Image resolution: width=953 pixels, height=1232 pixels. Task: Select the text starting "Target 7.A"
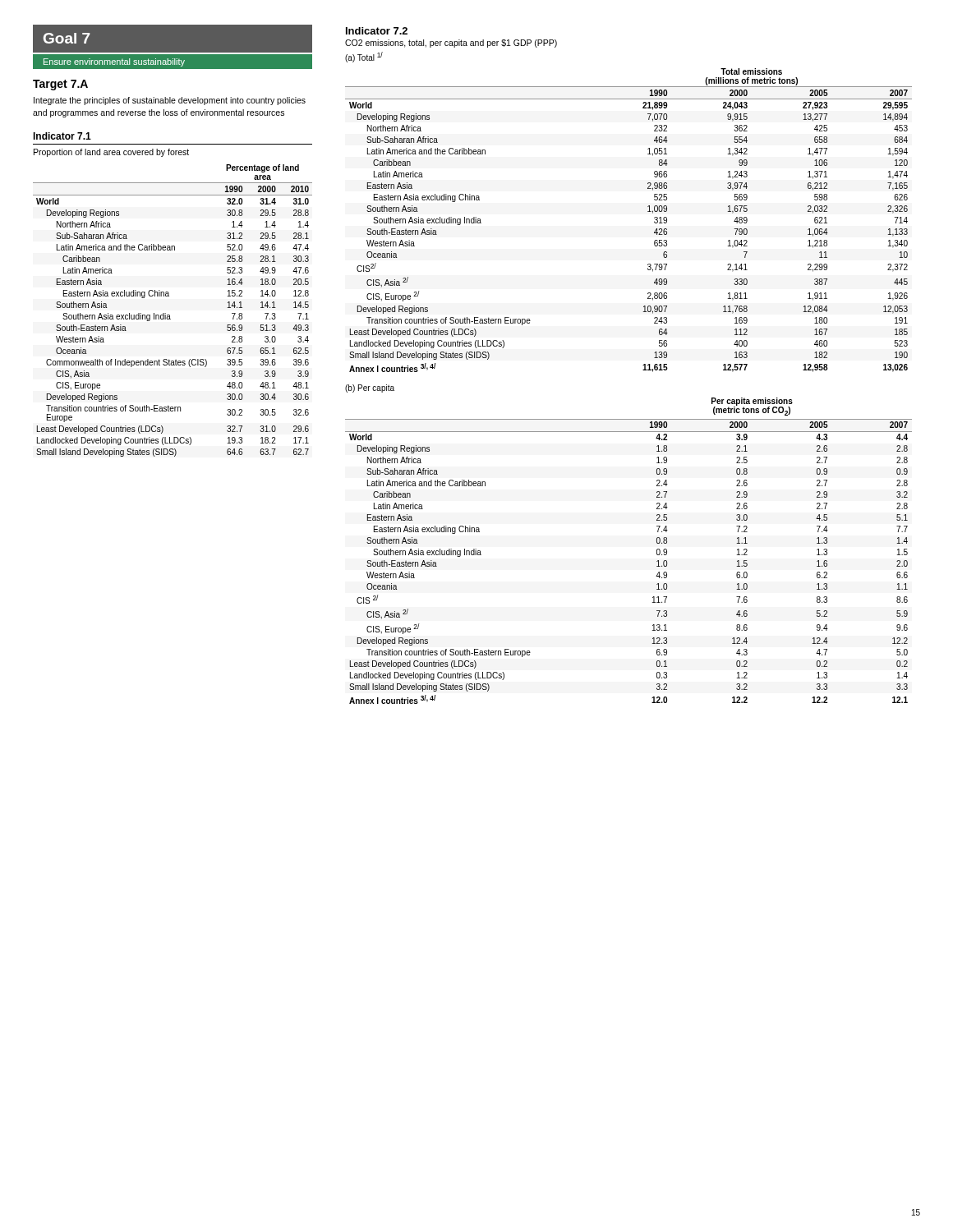pyautogui.click(x=61, y=84)
